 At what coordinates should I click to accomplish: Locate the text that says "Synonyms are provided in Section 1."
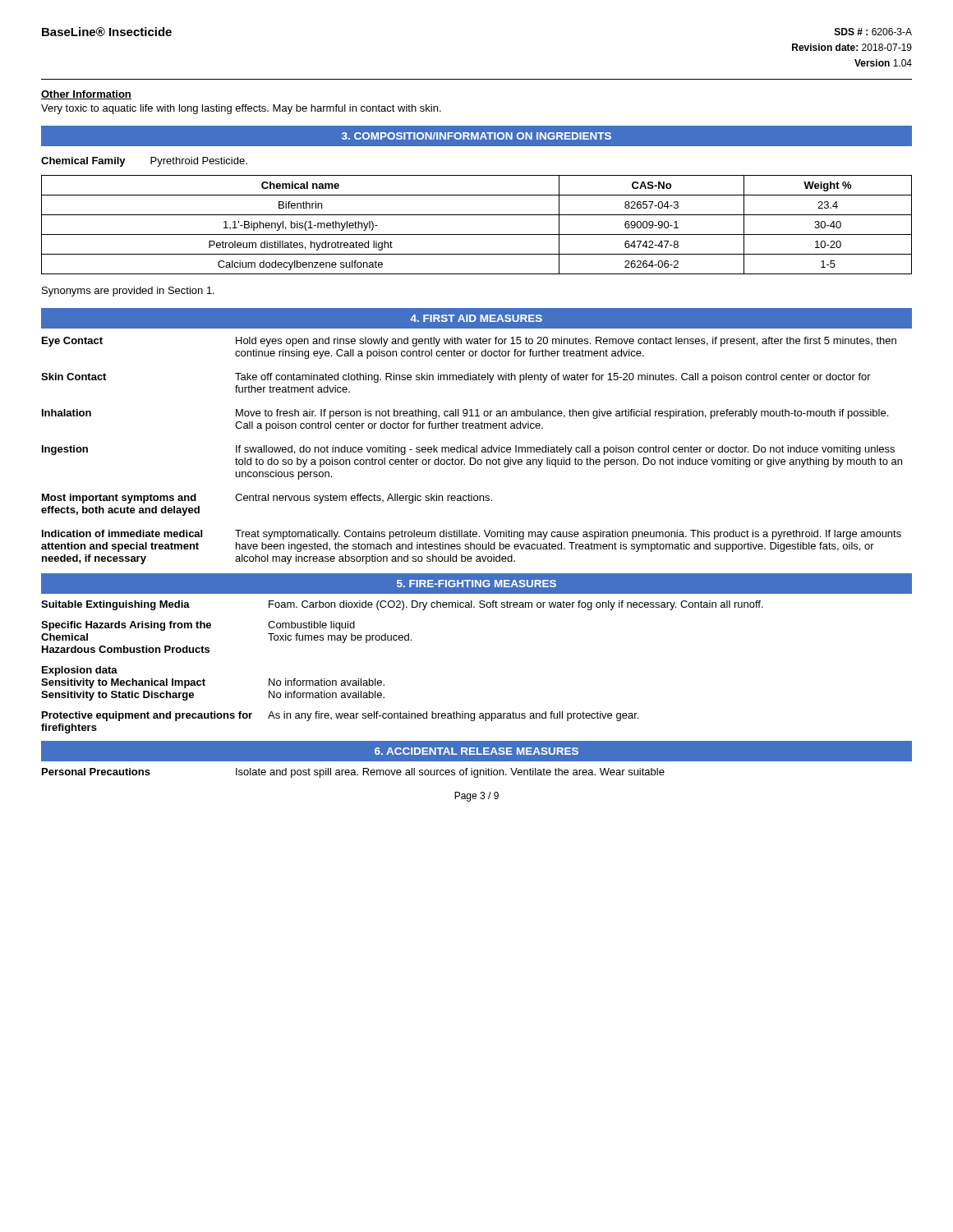(128, 290)
